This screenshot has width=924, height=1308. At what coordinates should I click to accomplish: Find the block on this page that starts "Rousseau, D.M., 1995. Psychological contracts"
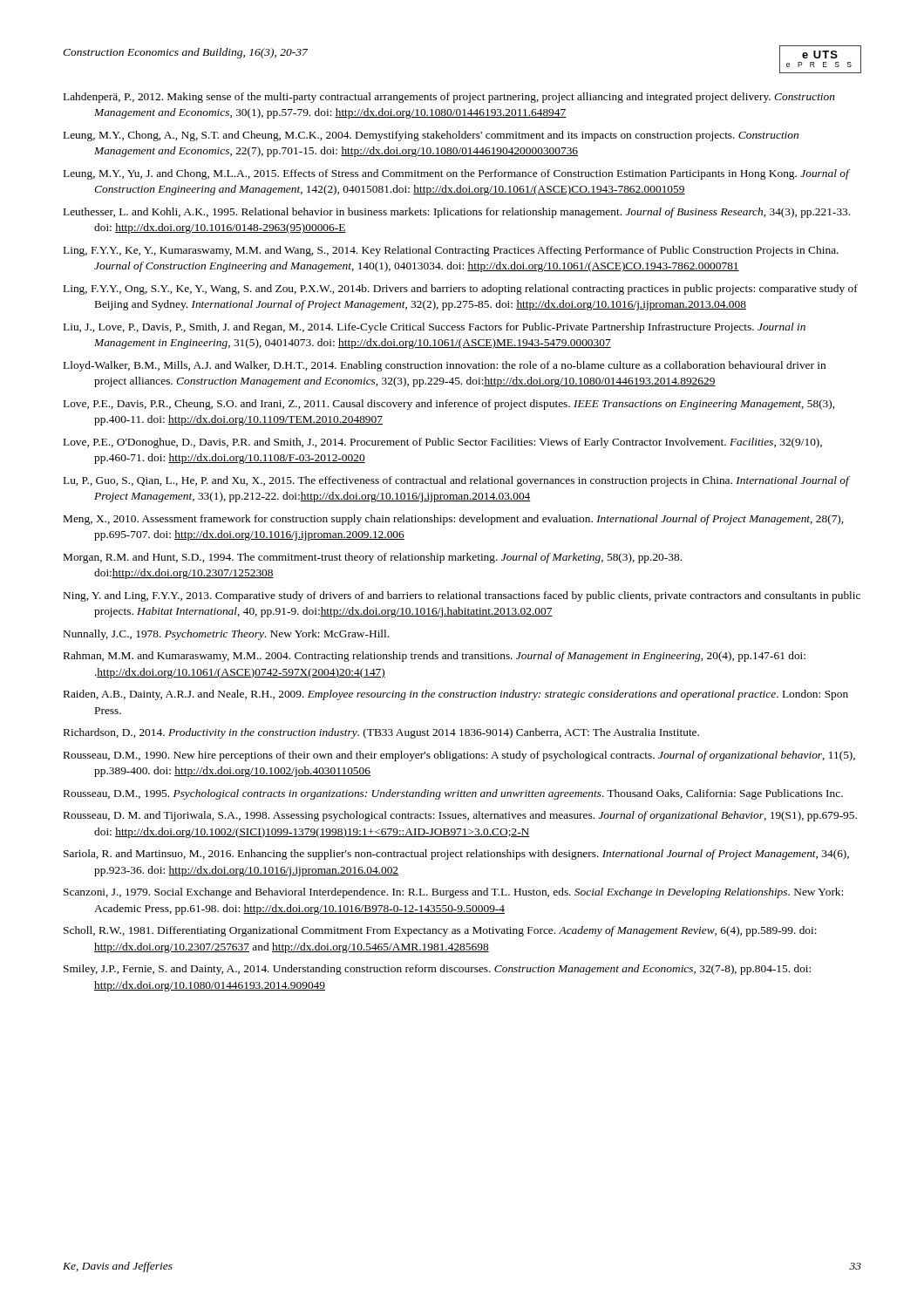point(453,793)
